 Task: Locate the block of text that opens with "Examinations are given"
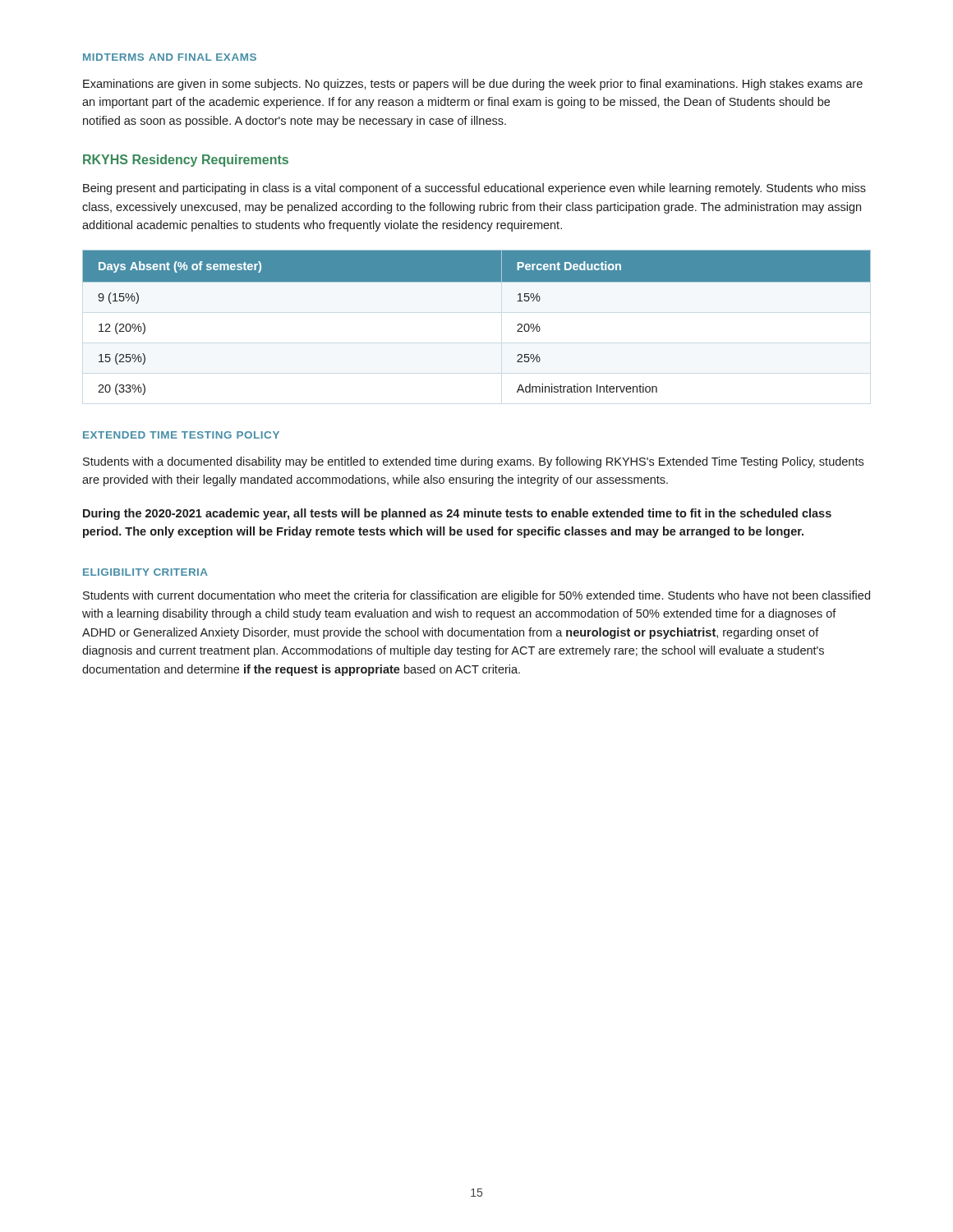(x=472, y=102)
